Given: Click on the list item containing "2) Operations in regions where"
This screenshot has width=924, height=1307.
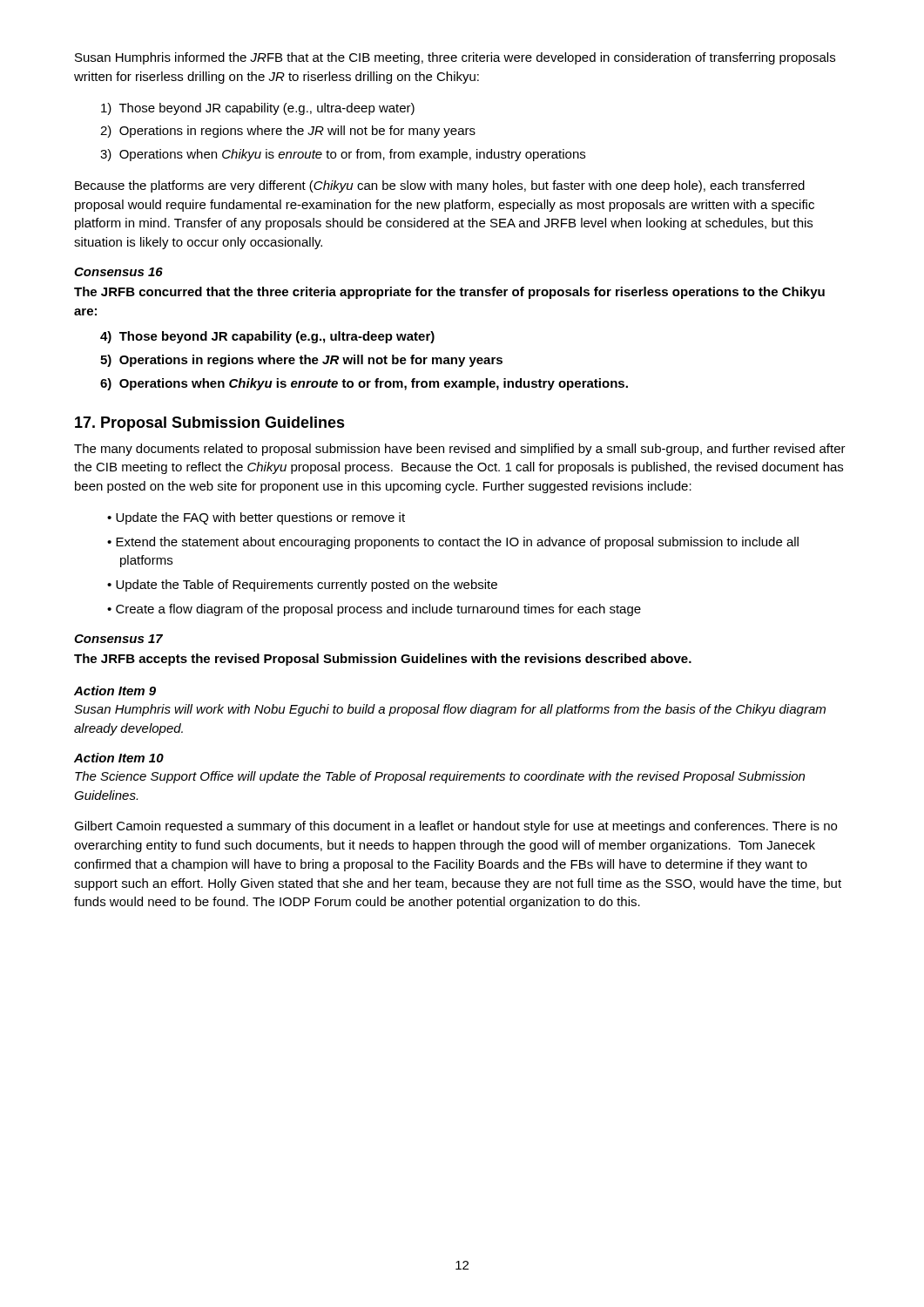Looking at the screenshot, I should click(288, 131).
